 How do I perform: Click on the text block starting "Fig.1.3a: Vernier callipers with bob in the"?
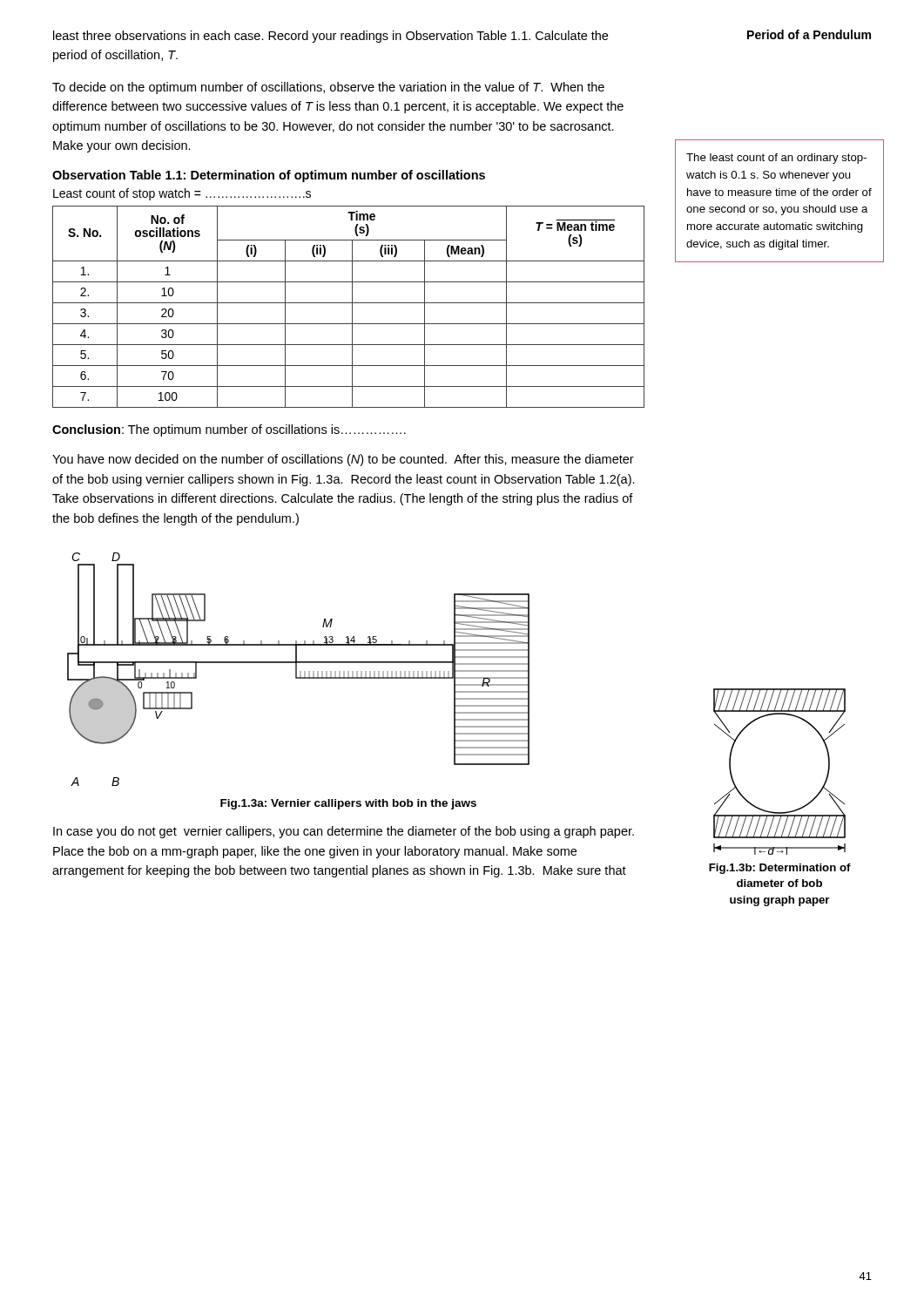pos(348,803)
